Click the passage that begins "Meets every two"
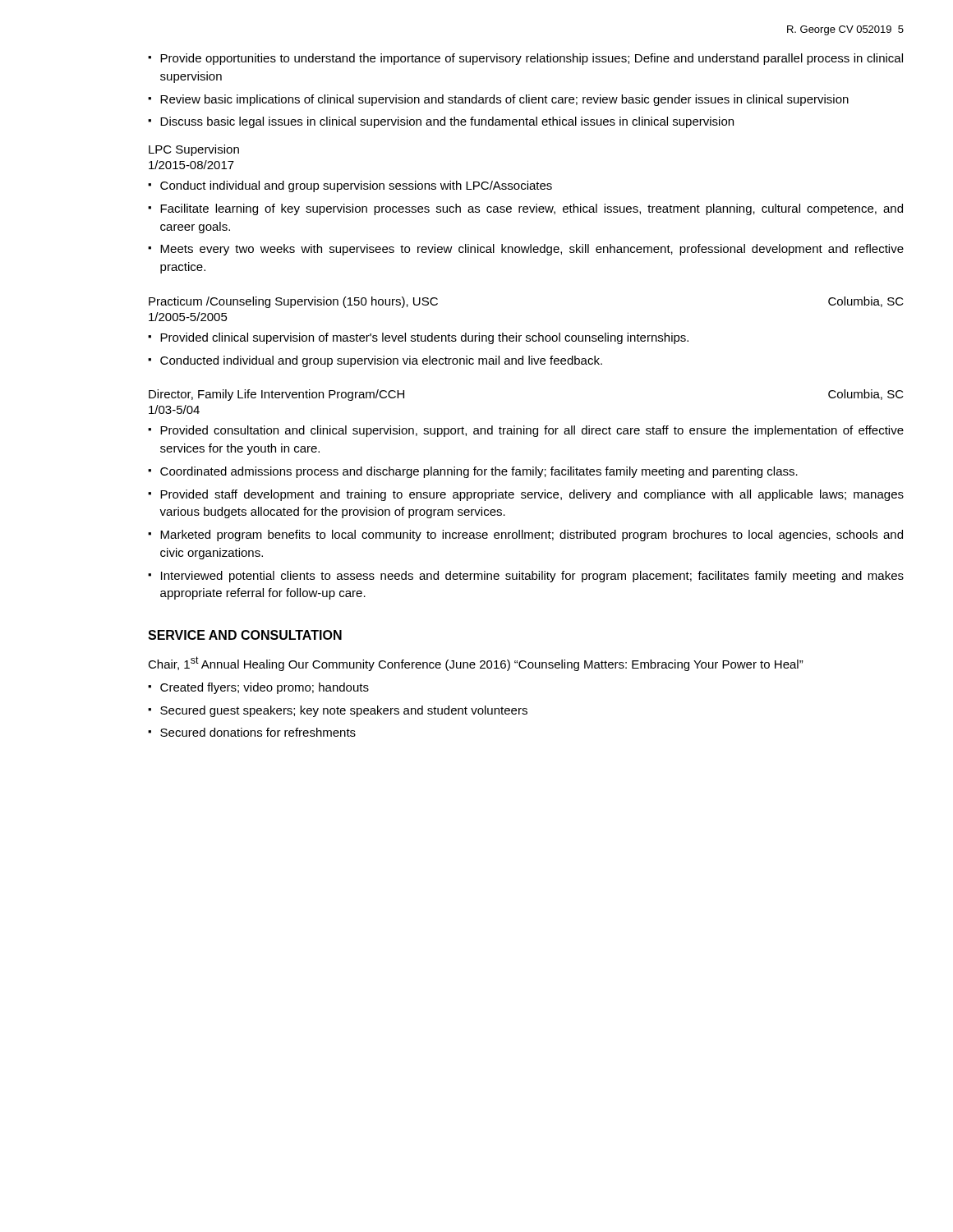953x1232 pixels. (532, 258)
